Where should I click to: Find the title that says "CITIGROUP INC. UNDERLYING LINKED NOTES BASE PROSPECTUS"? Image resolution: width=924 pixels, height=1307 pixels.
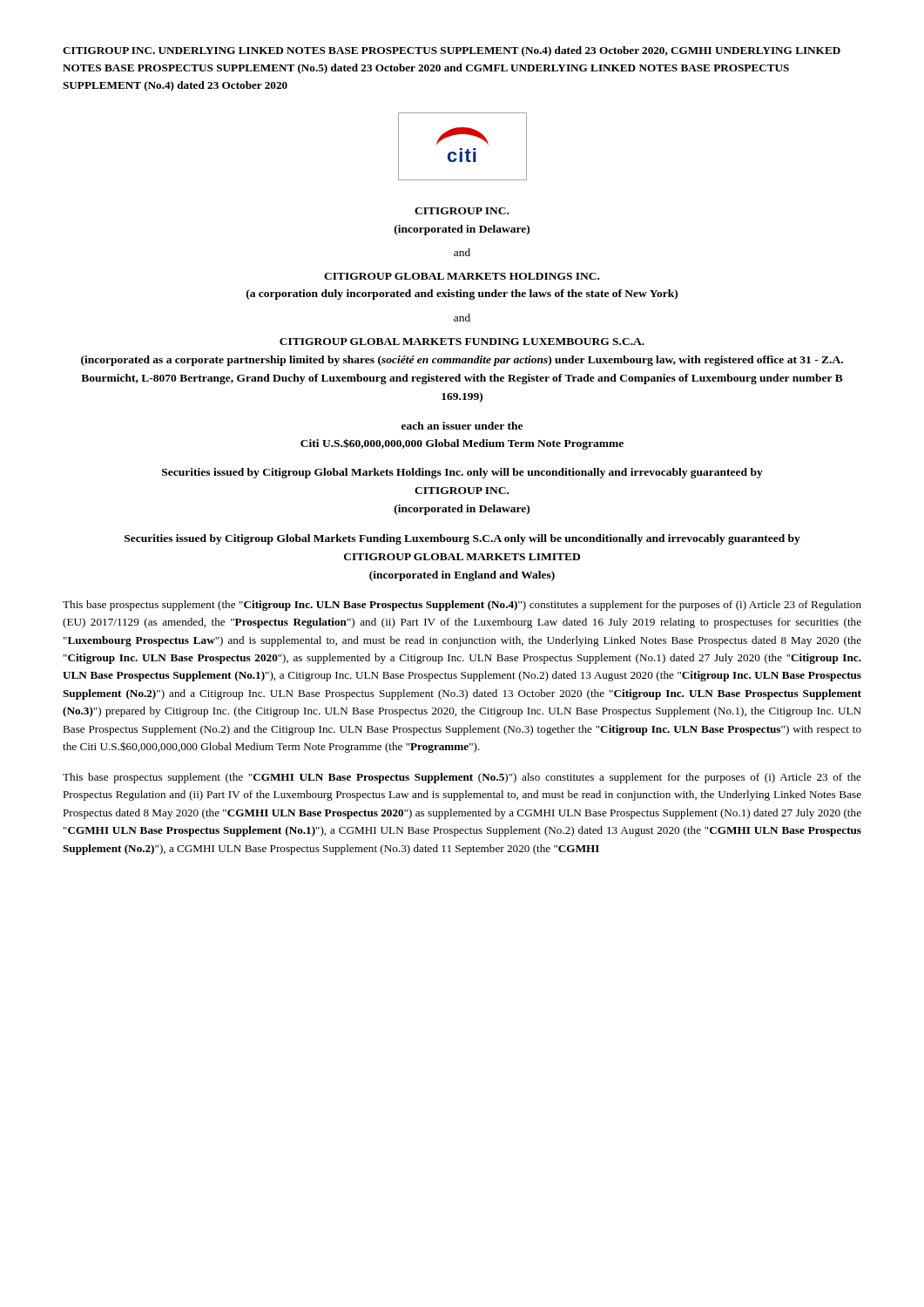(452, 67)
